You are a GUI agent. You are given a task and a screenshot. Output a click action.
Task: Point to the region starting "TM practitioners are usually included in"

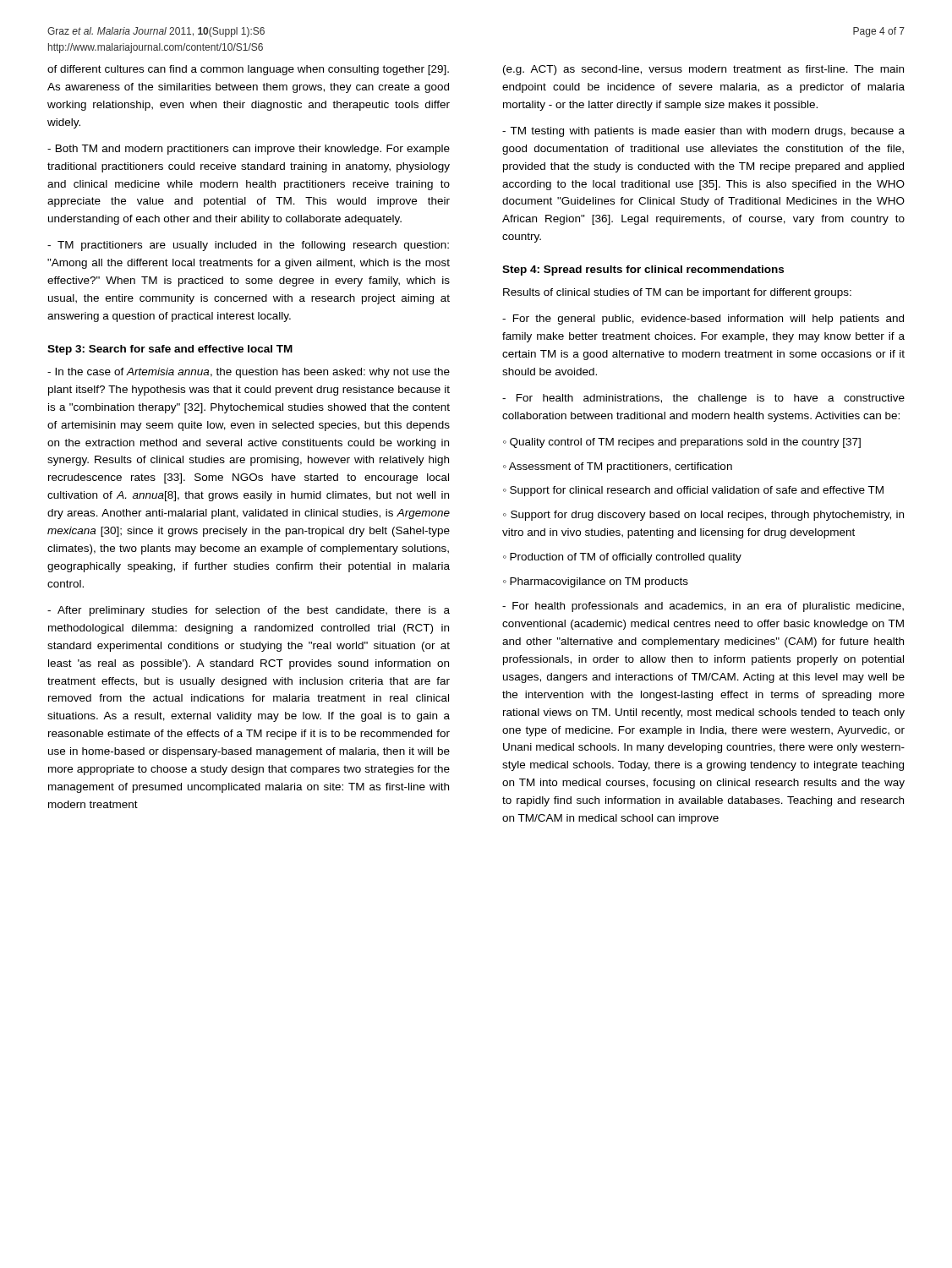[x=249, y=281]
